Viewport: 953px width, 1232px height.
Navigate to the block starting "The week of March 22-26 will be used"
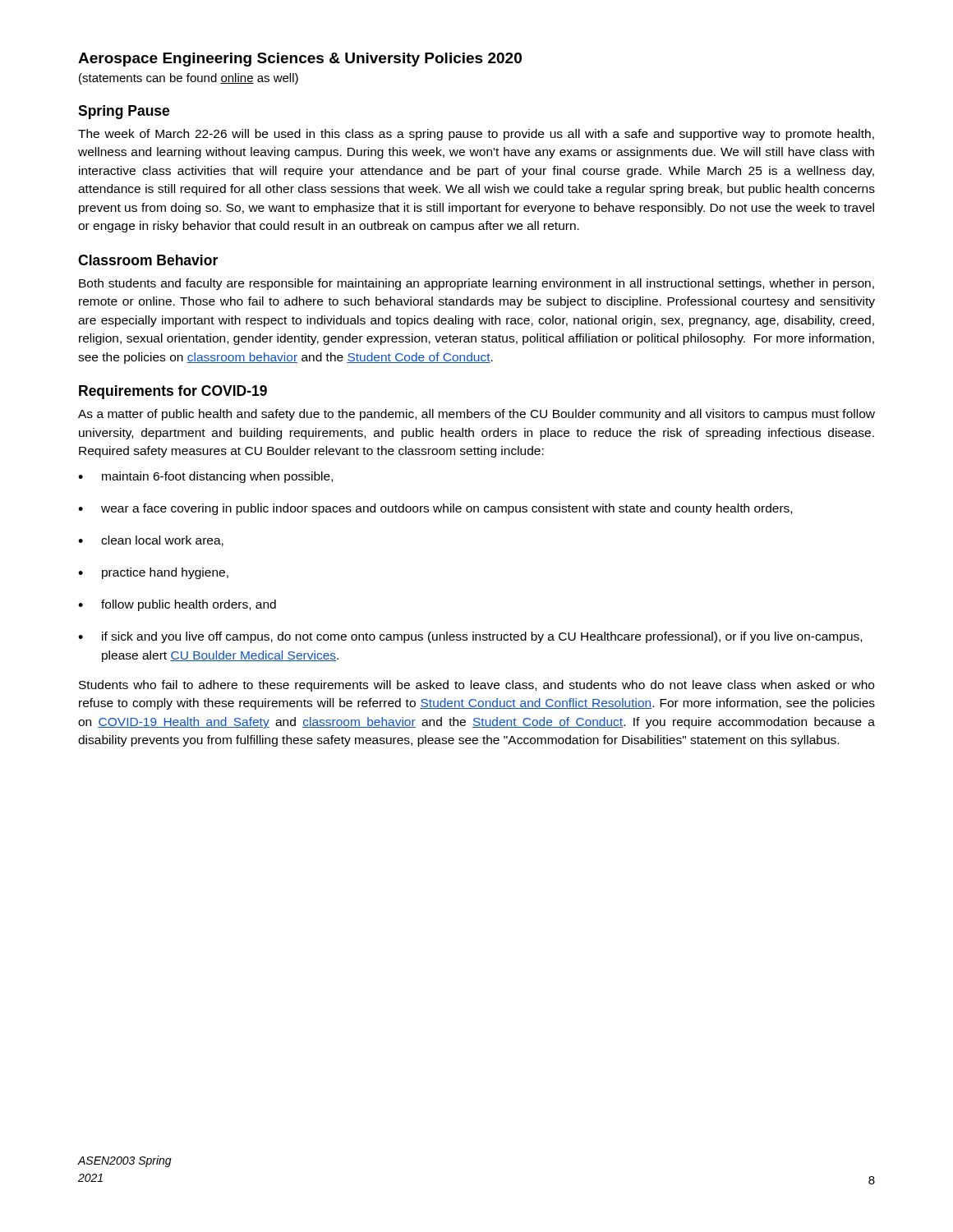click(476, 180)
